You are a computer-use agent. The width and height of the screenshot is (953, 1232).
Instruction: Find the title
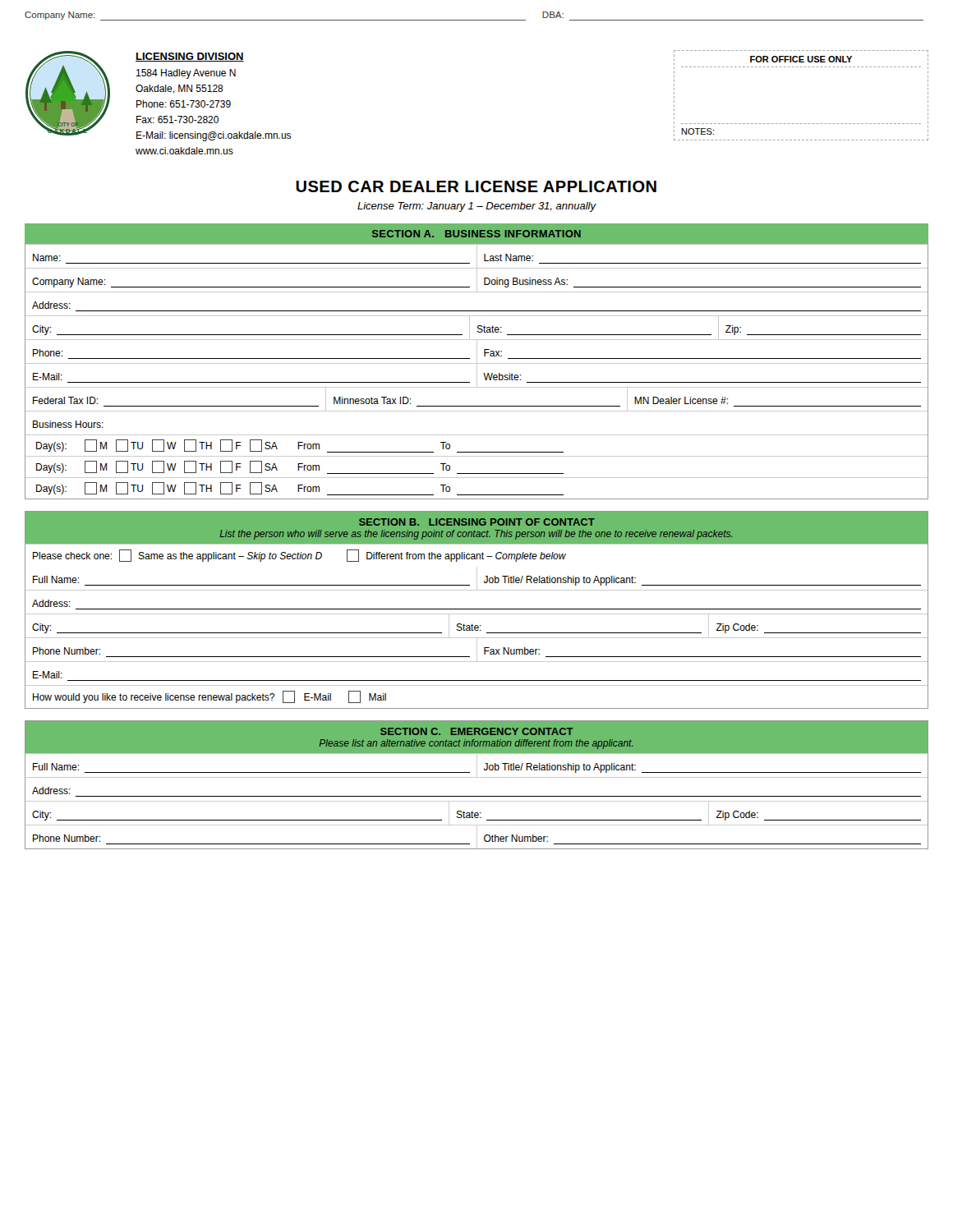pos(476,187)
